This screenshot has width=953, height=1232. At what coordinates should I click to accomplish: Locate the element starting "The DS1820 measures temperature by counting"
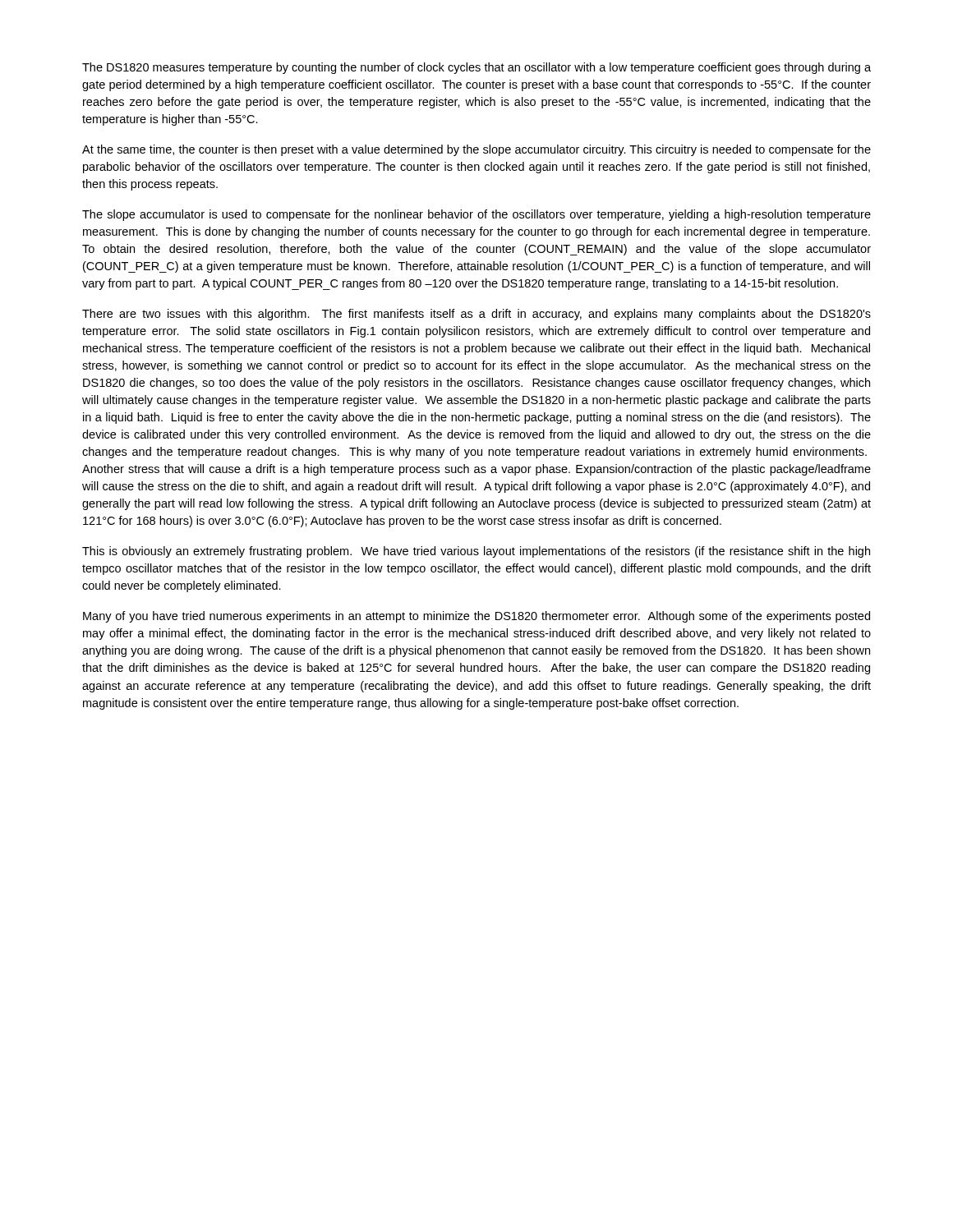tap(476, 93)
